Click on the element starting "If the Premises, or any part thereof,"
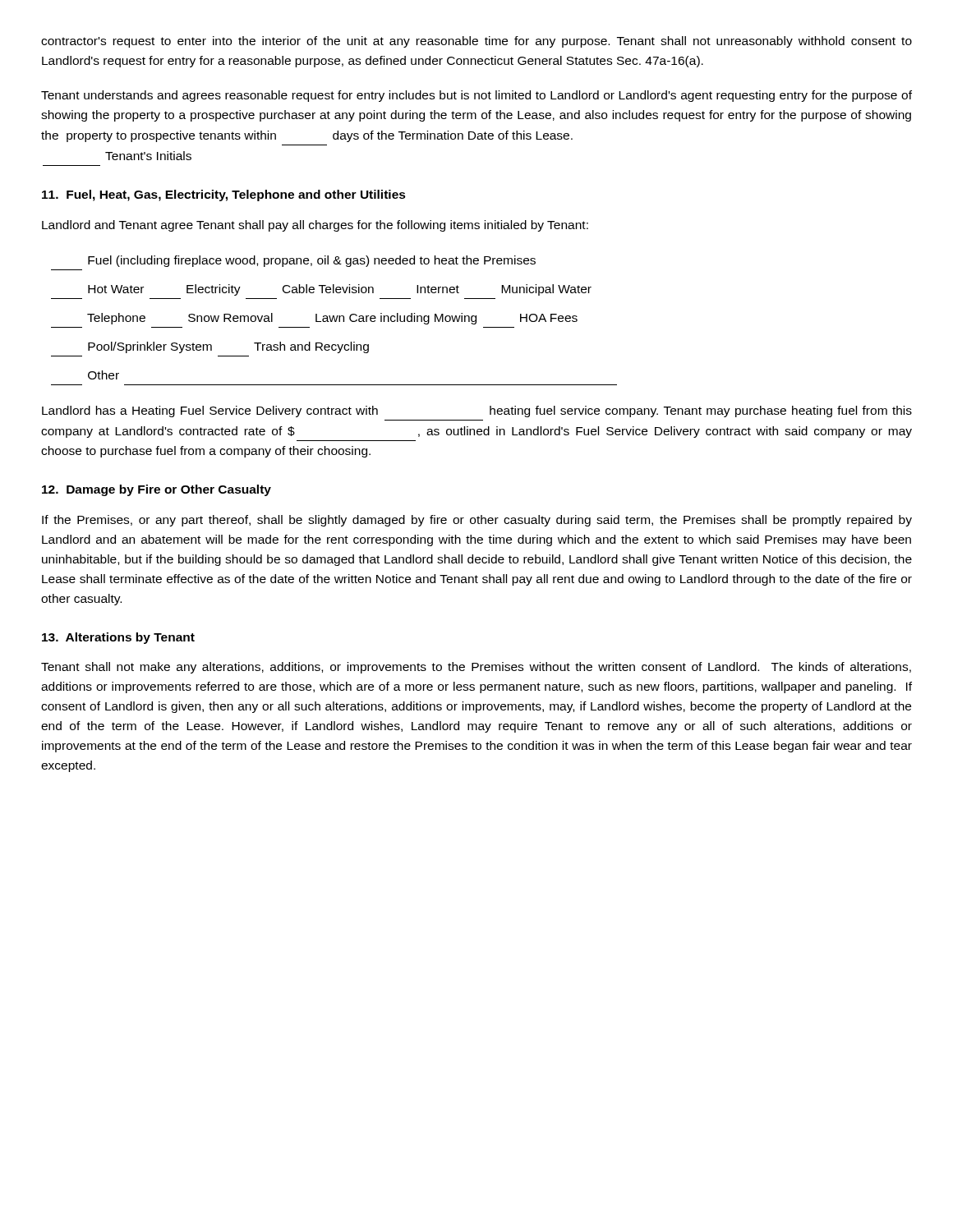This screenshot has width=953, height=1232. (x=476, y=559)
